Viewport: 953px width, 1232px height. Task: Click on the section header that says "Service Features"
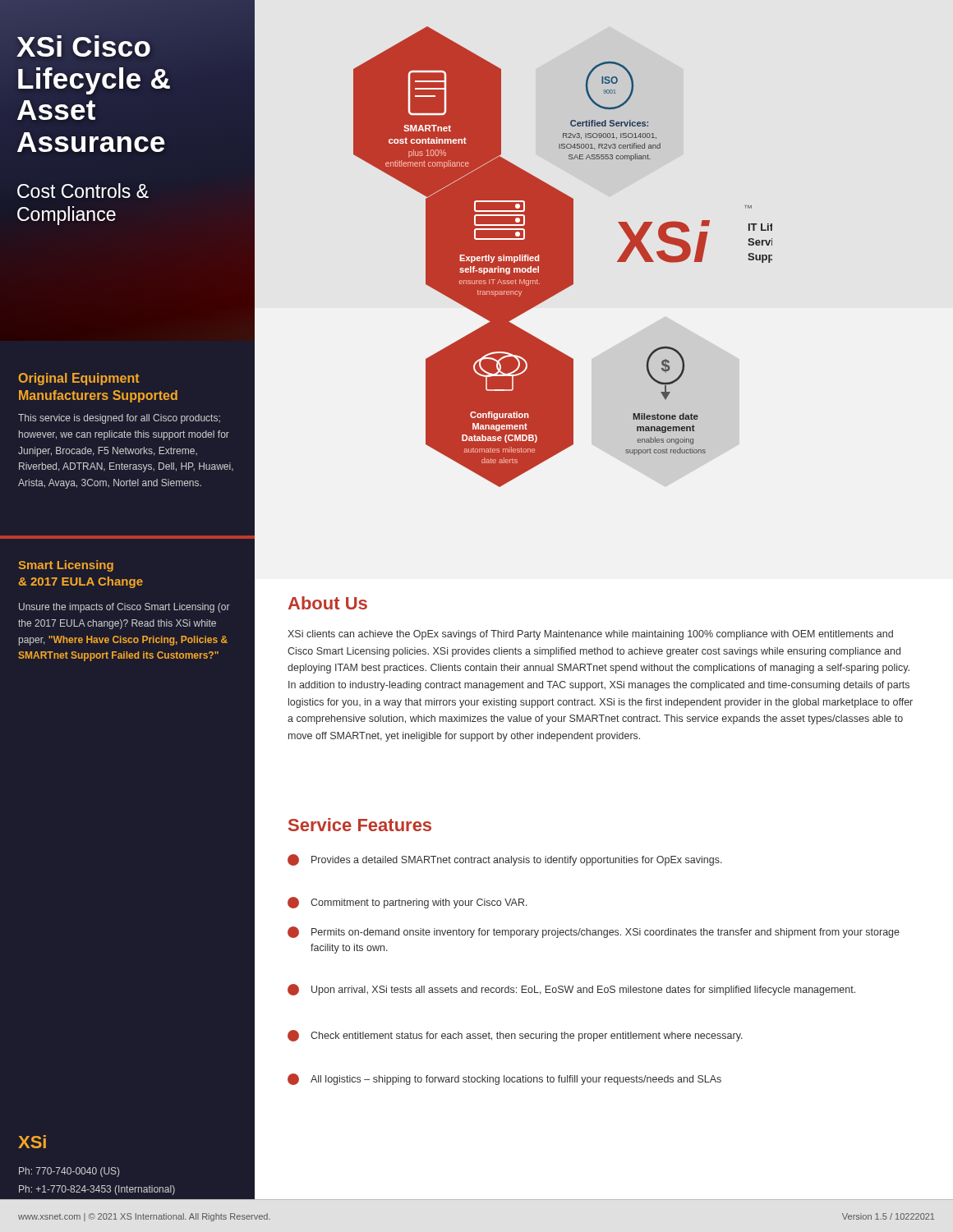point(360,825)
